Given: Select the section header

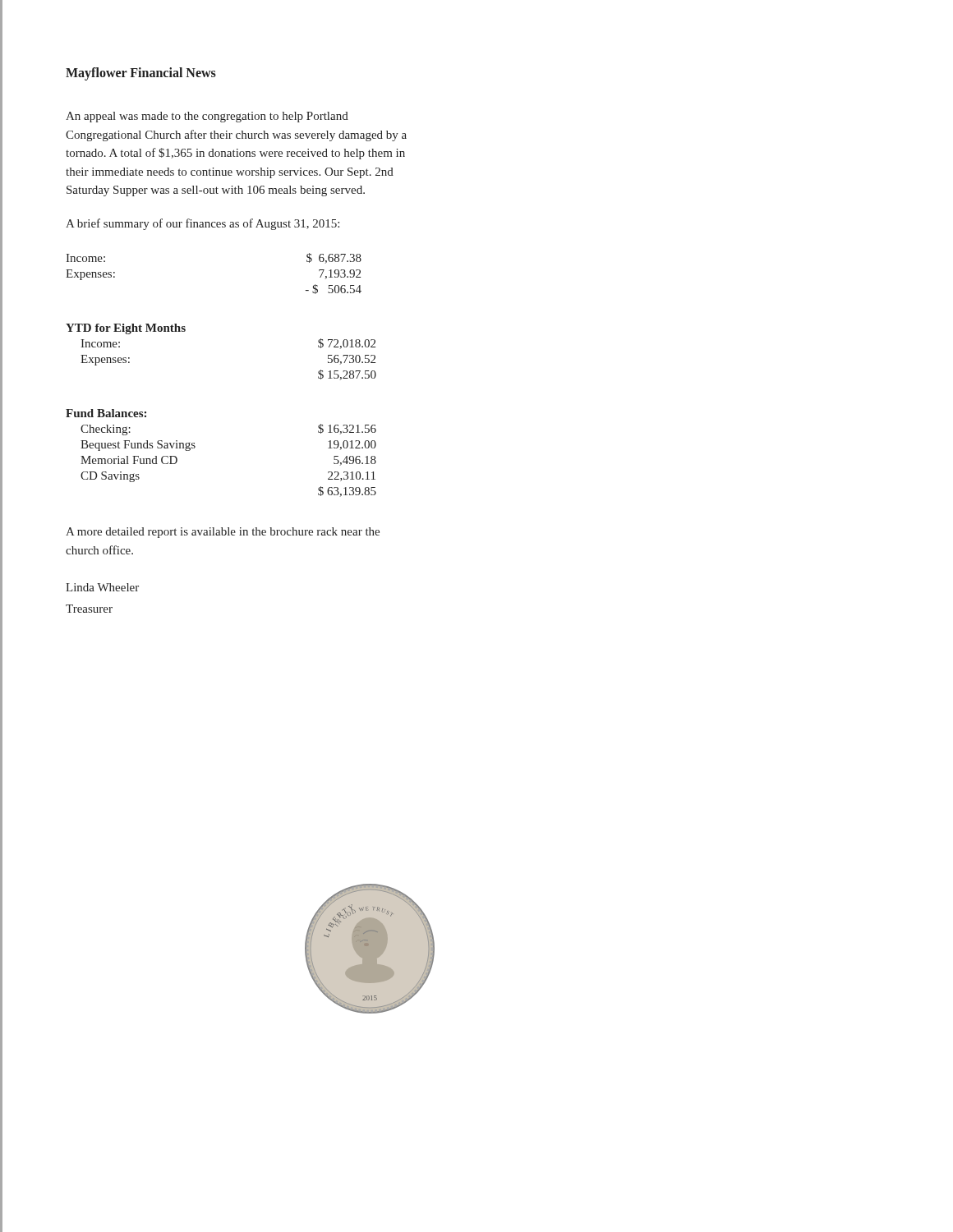Looking at the screenshot, I should pos(141,73).
